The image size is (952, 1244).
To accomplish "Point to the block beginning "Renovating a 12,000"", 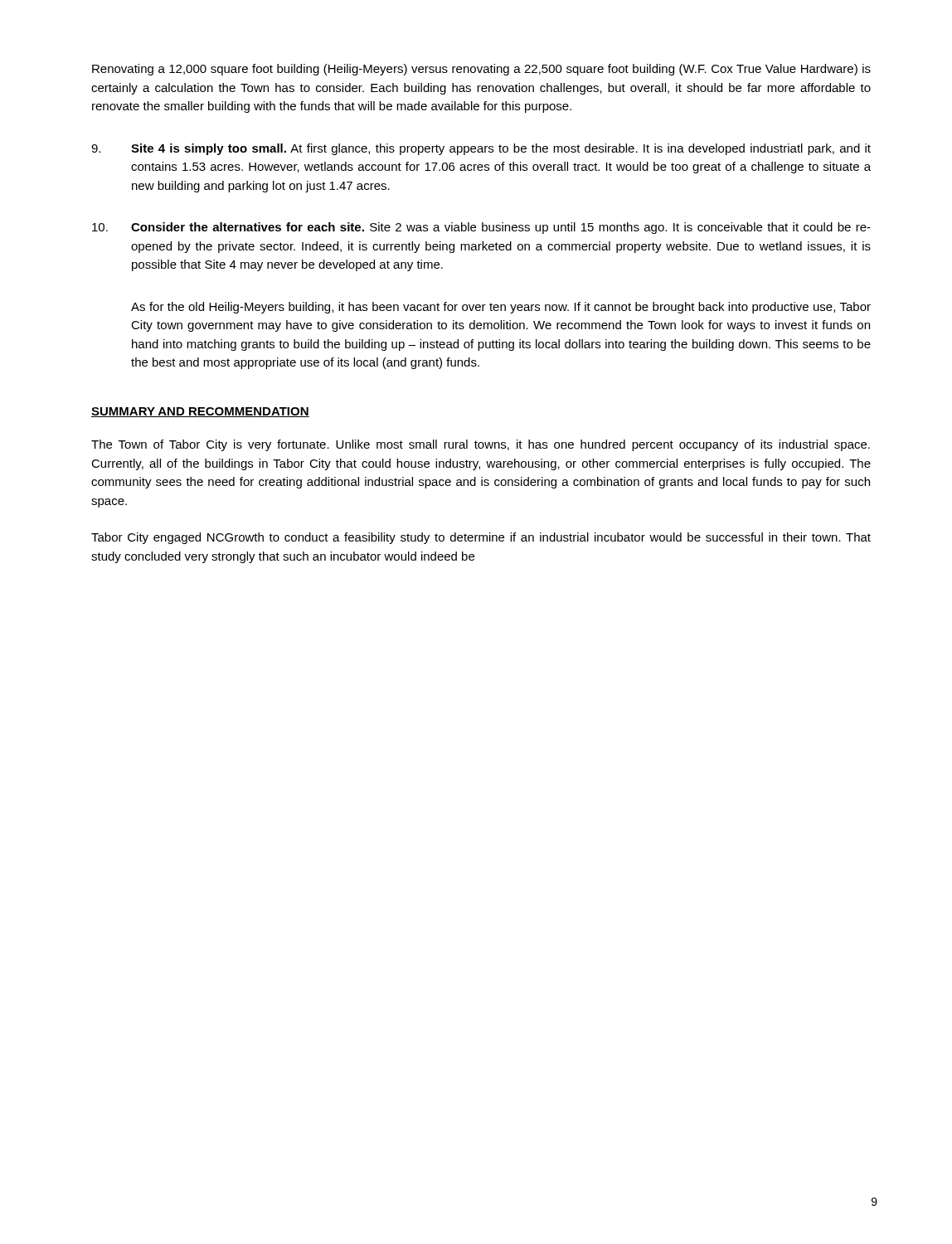I will tap(481, 87).
